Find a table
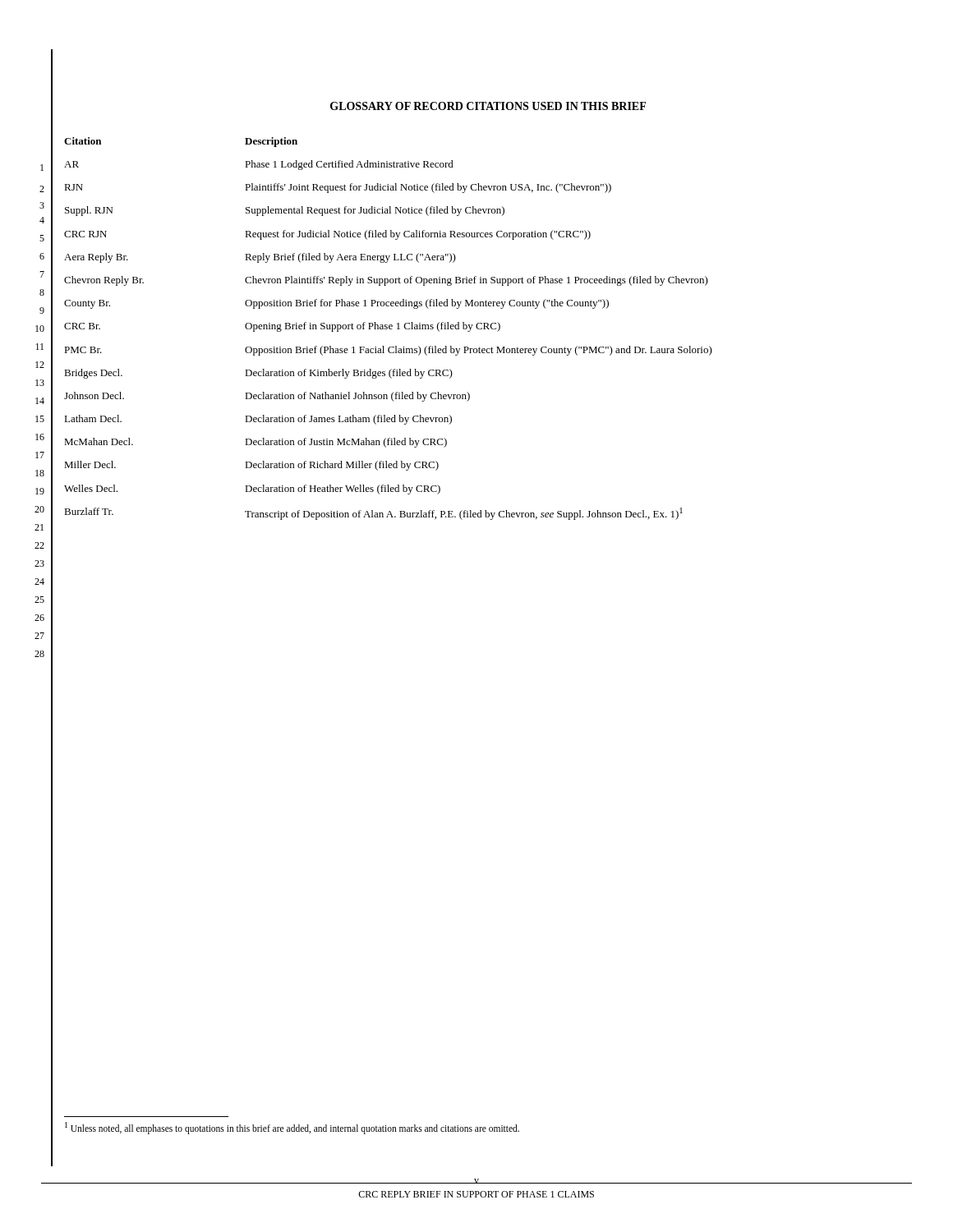Viewport: 953px width, 1232px height. click(x=488, y=329)
